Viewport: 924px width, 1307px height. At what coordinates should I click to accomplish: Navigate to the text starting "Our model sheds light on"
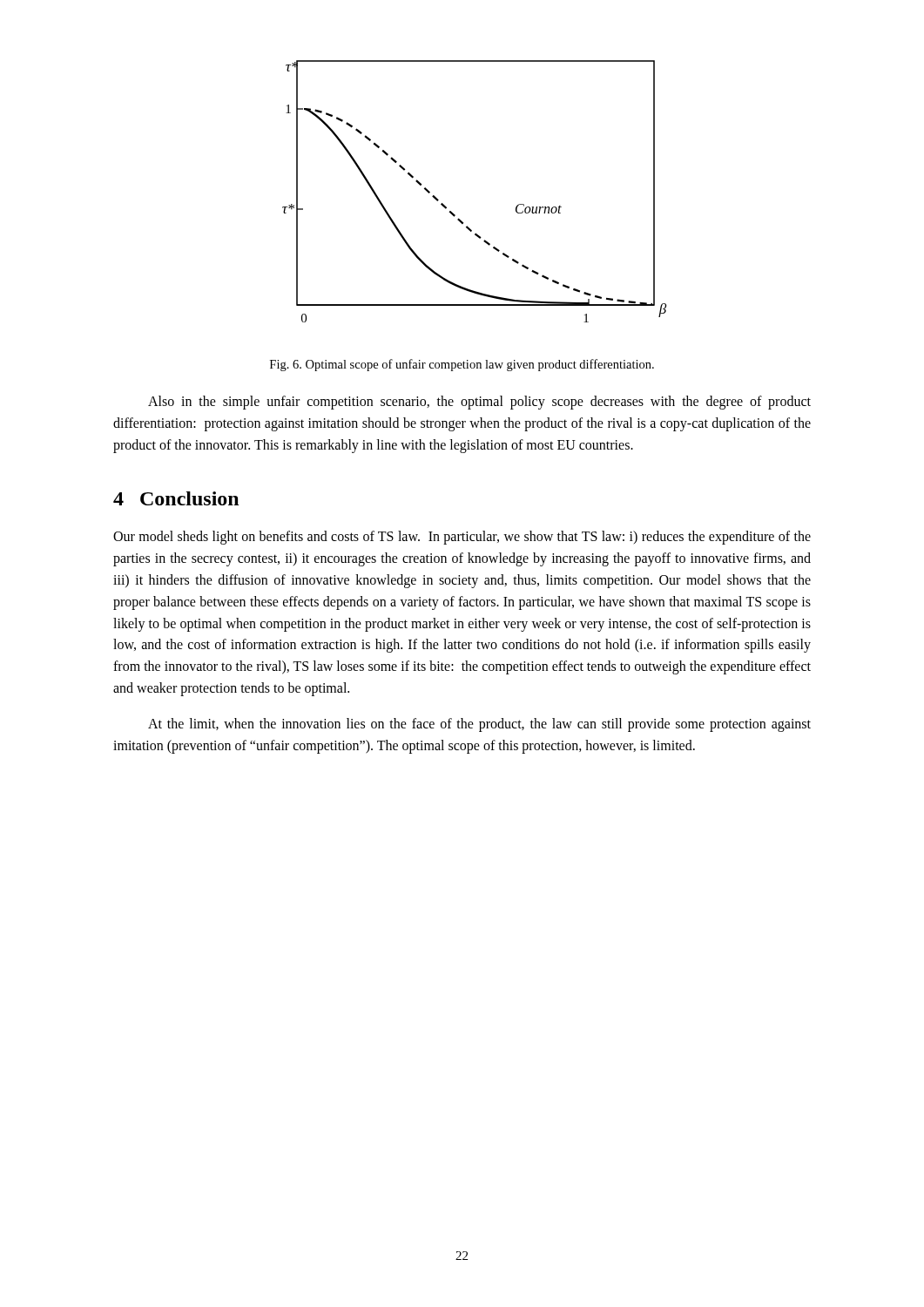tap(462, 612)
